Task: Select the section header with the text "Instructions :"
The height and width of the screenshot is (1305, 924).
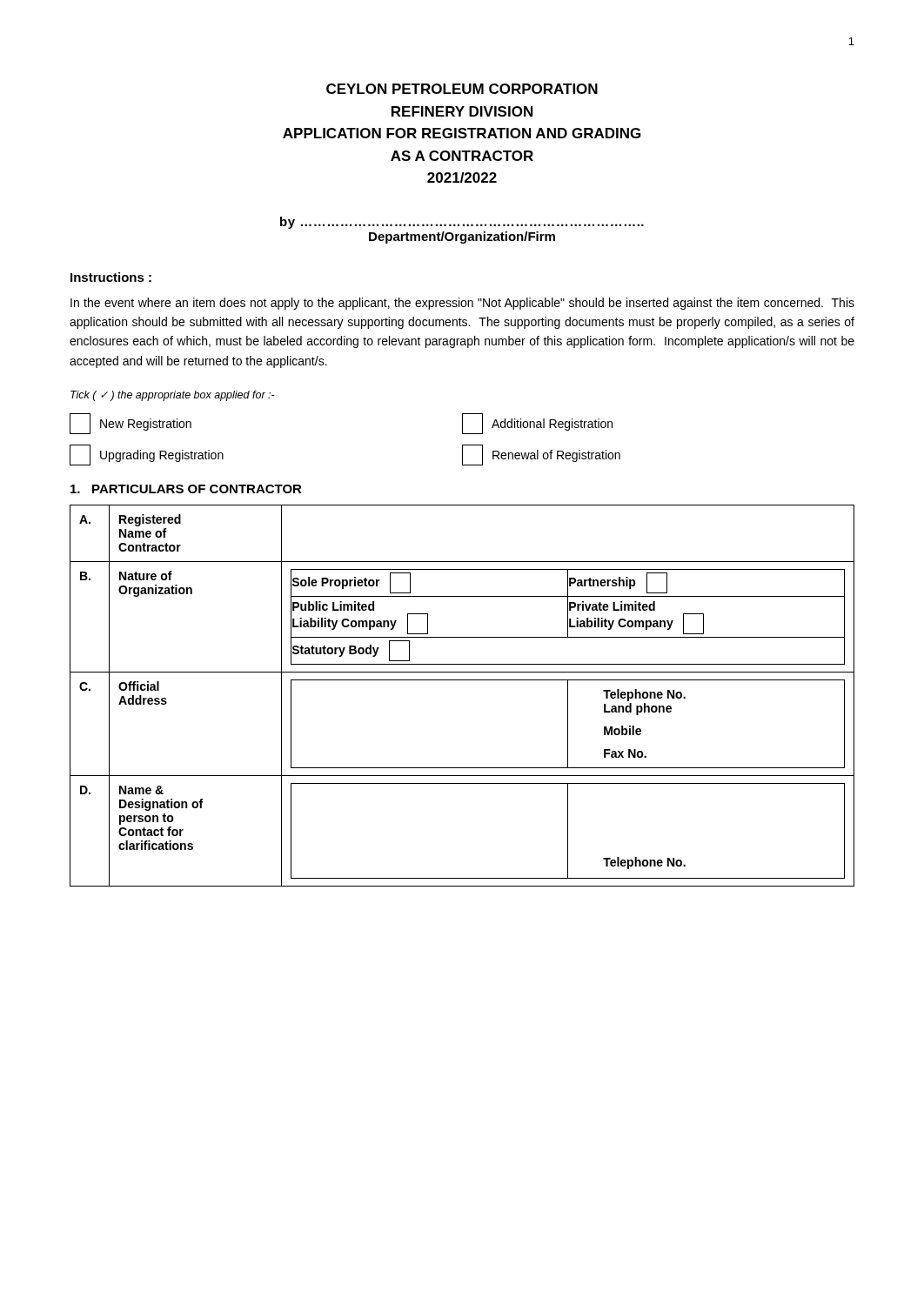Action: click(x=111, y=277)
